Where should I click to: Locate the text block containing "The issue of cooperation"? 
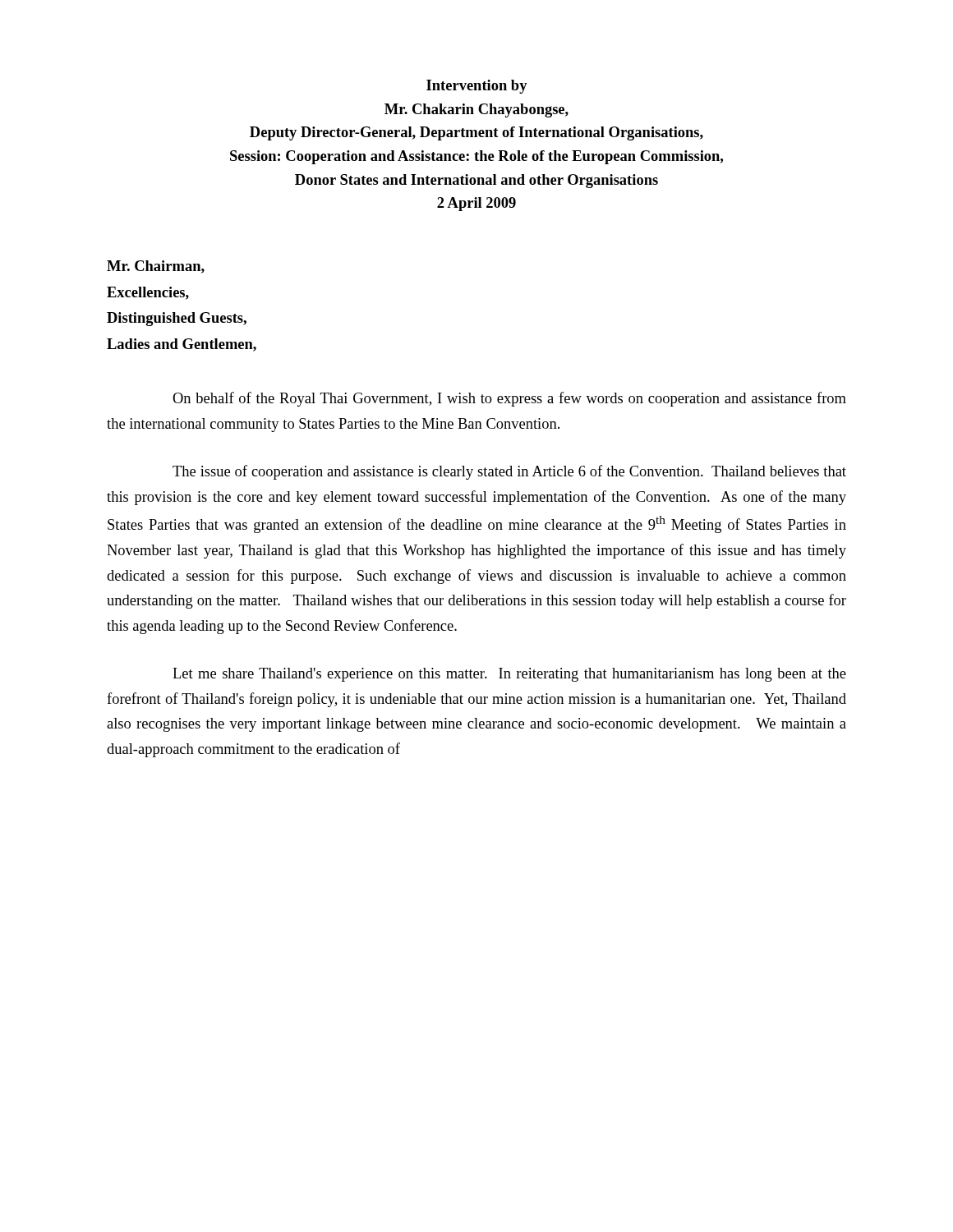coord(476,549)
